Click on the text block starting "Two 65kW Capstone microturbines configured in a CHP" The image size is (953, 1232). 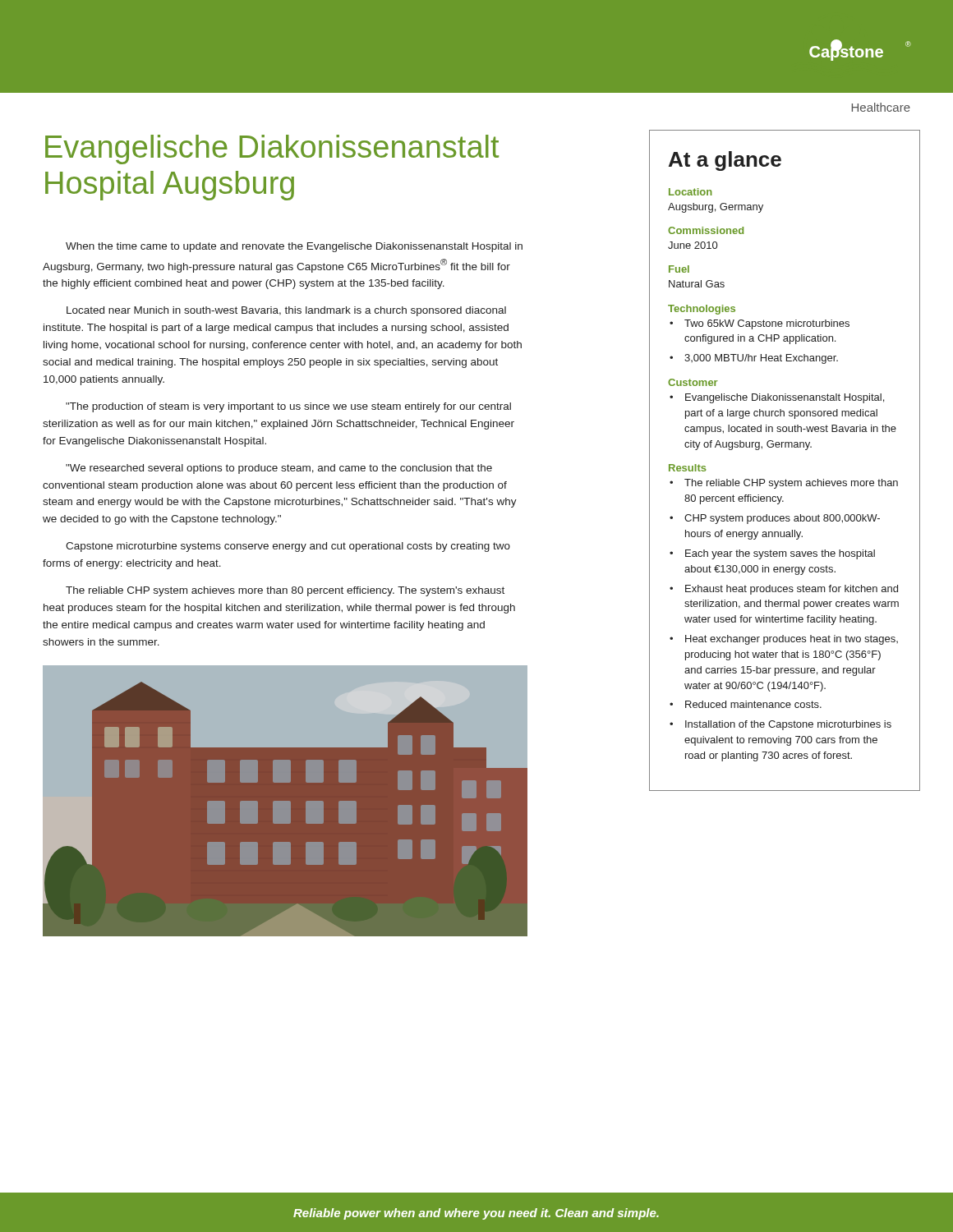tap(767, 331)
